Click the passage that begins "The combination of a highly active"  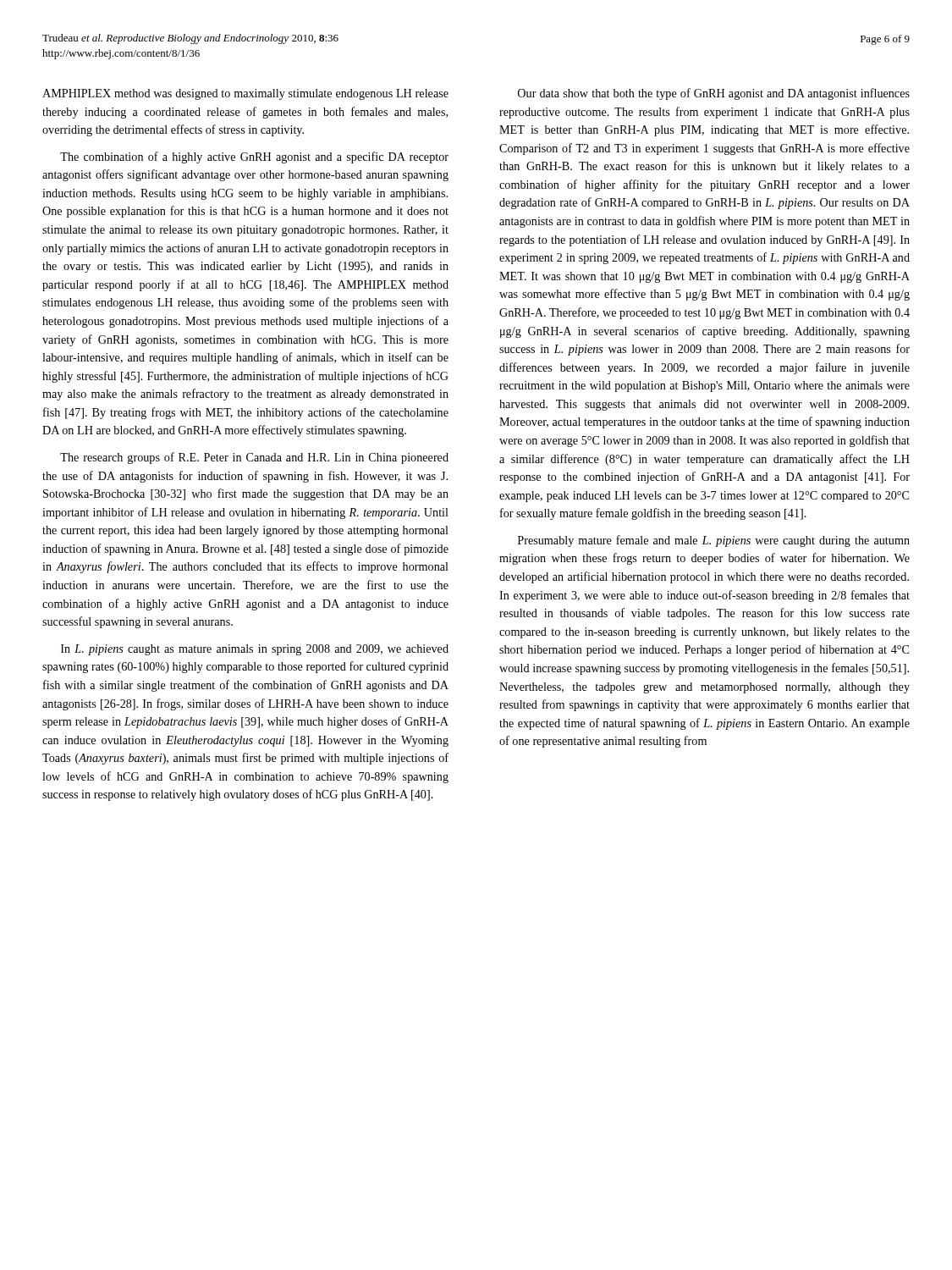pos(245,293)
